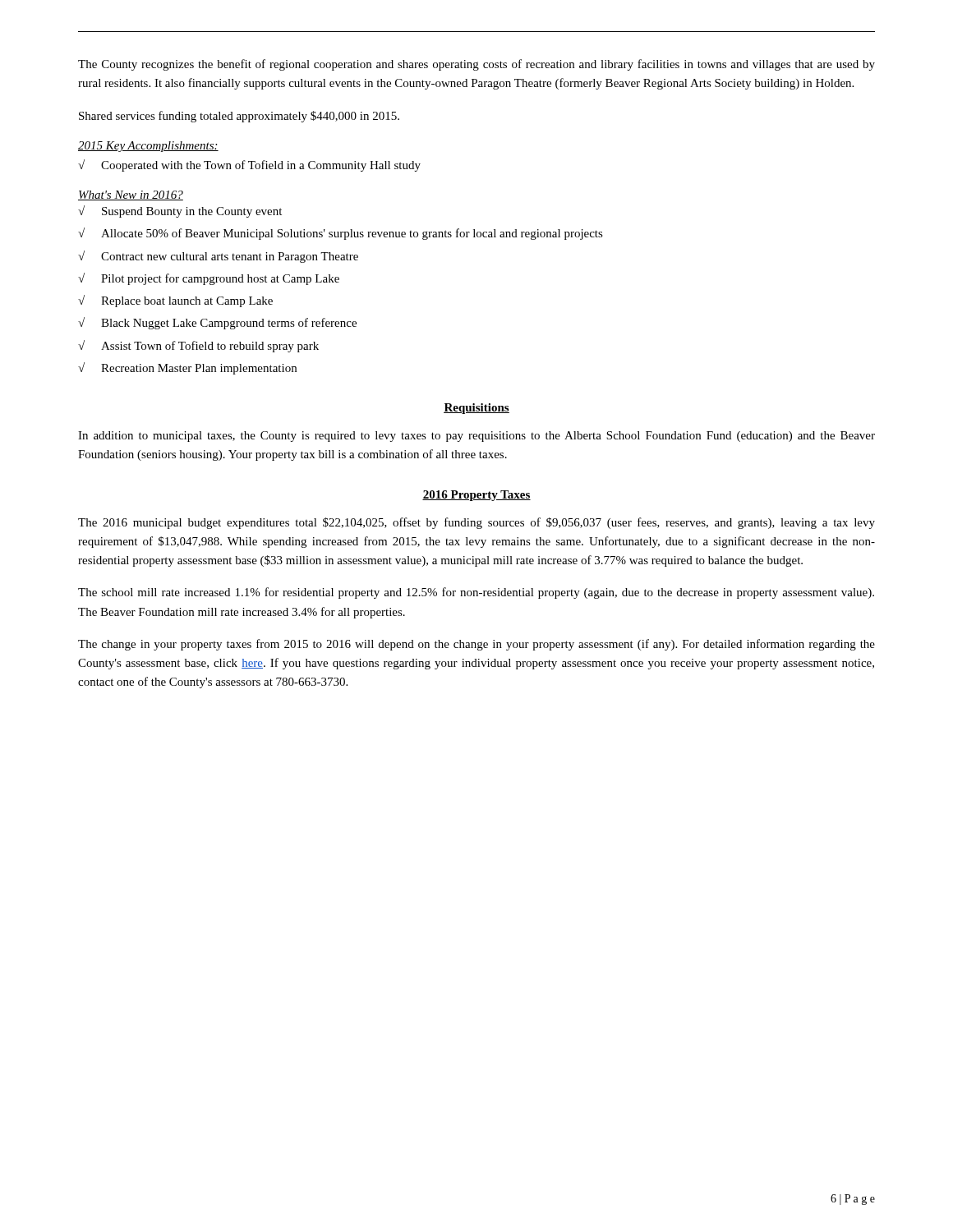This screenshot has height=1232, width=953.
Task: Point to the block beginning "√ Cooperated with the Town"
Action: (x=249, y=165)
